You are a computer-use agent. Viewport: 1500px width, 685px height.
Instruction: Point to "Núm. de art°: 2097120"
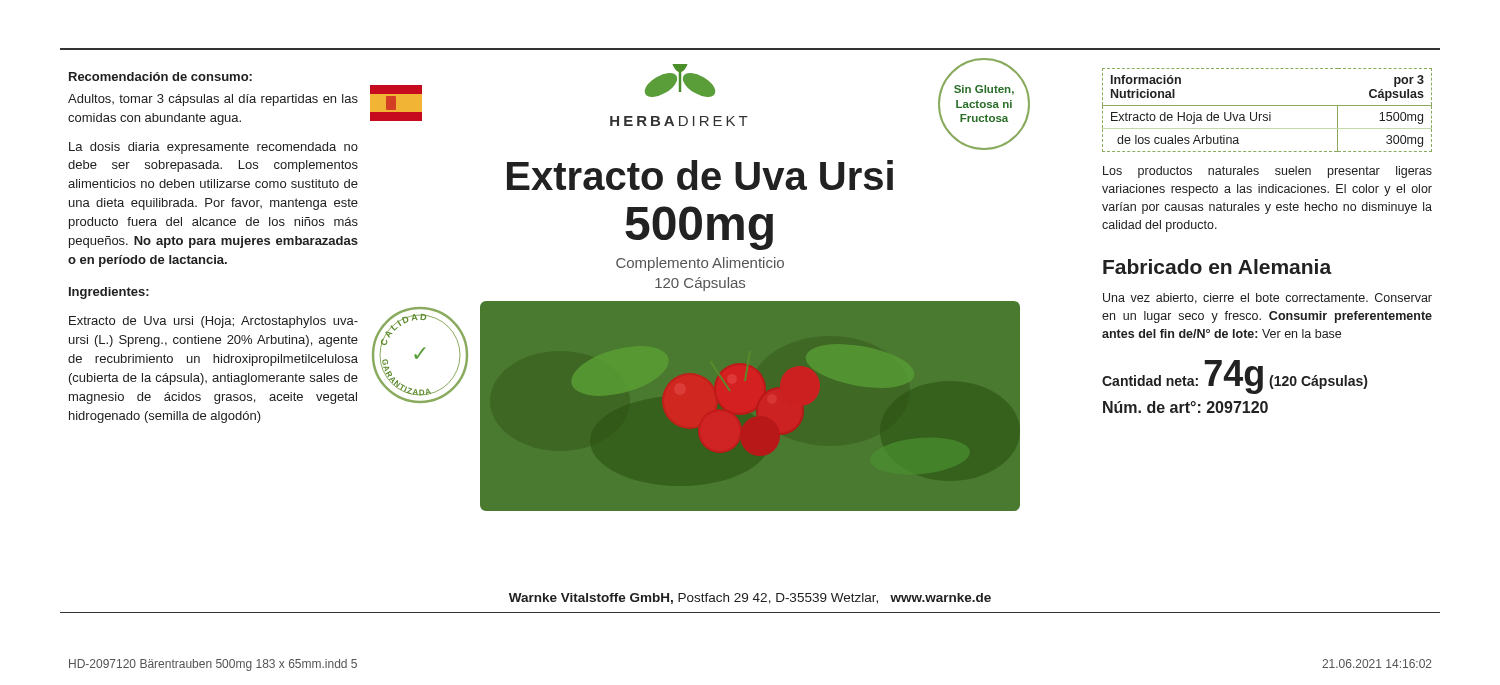pyautogui.click(x=1185, y=407)
